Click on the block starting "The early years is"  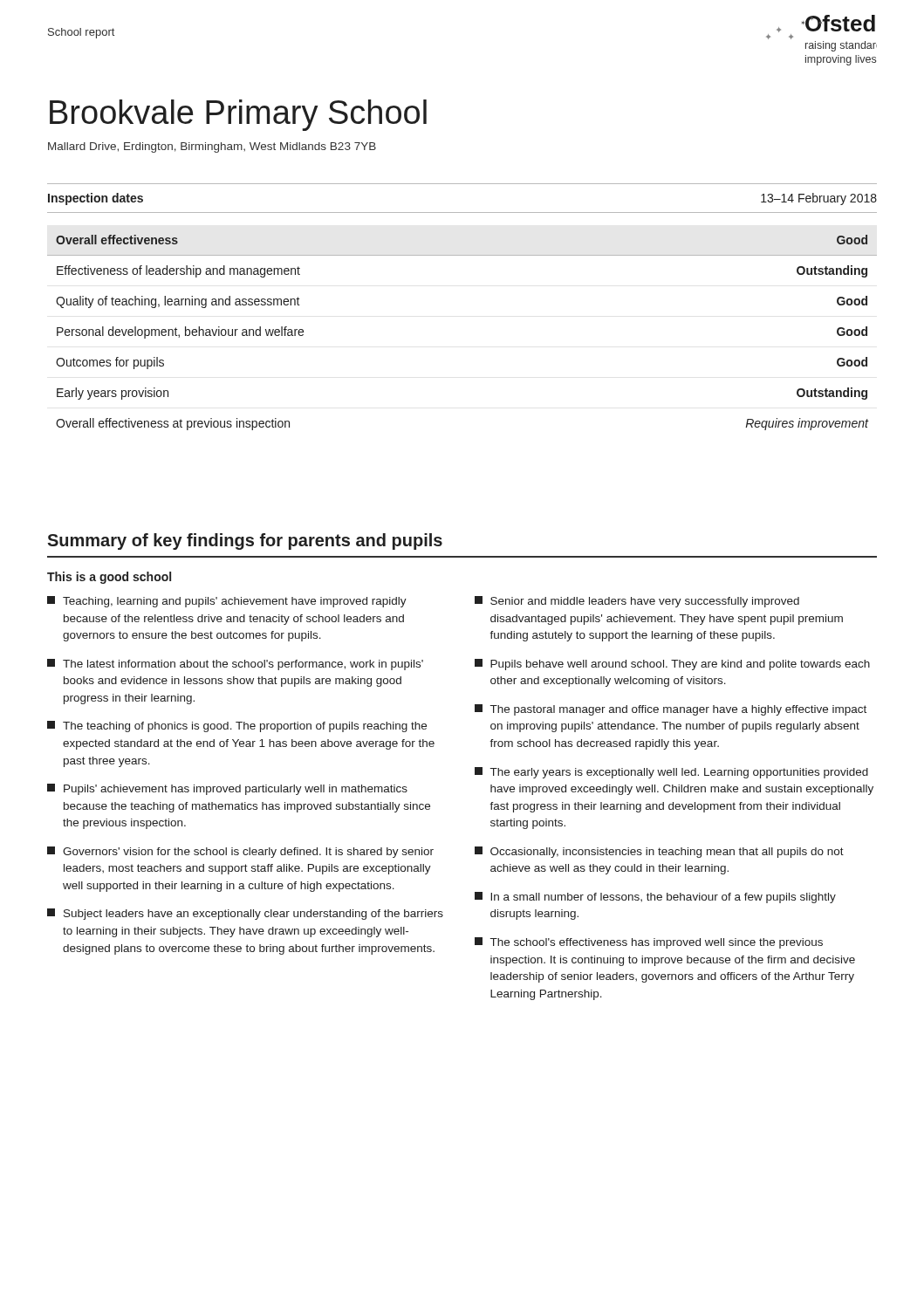pyautogui.click(x=676, y=797)
